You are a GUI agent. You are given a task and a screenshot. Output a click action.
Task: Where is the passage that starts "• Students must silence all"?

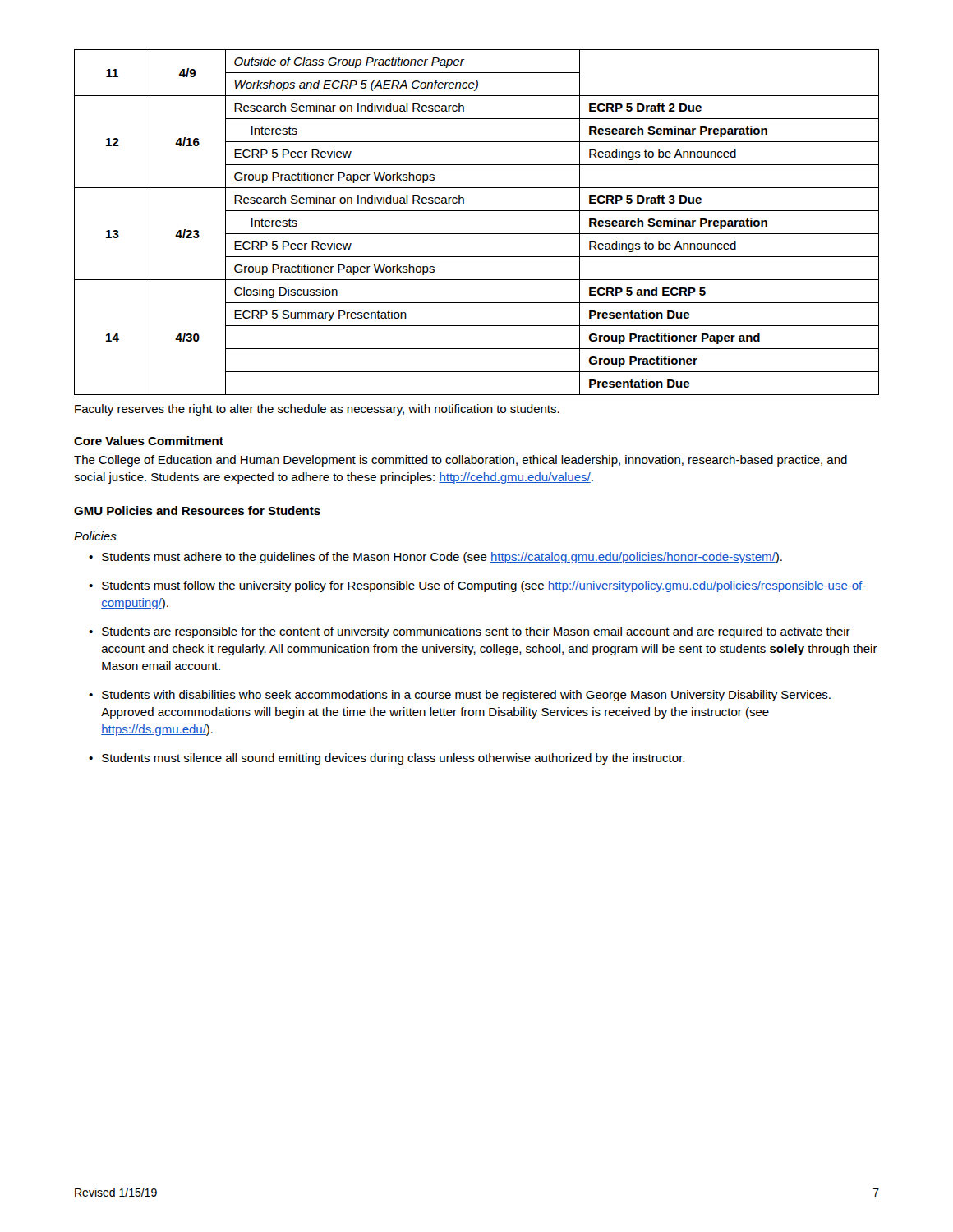[484, 758]
